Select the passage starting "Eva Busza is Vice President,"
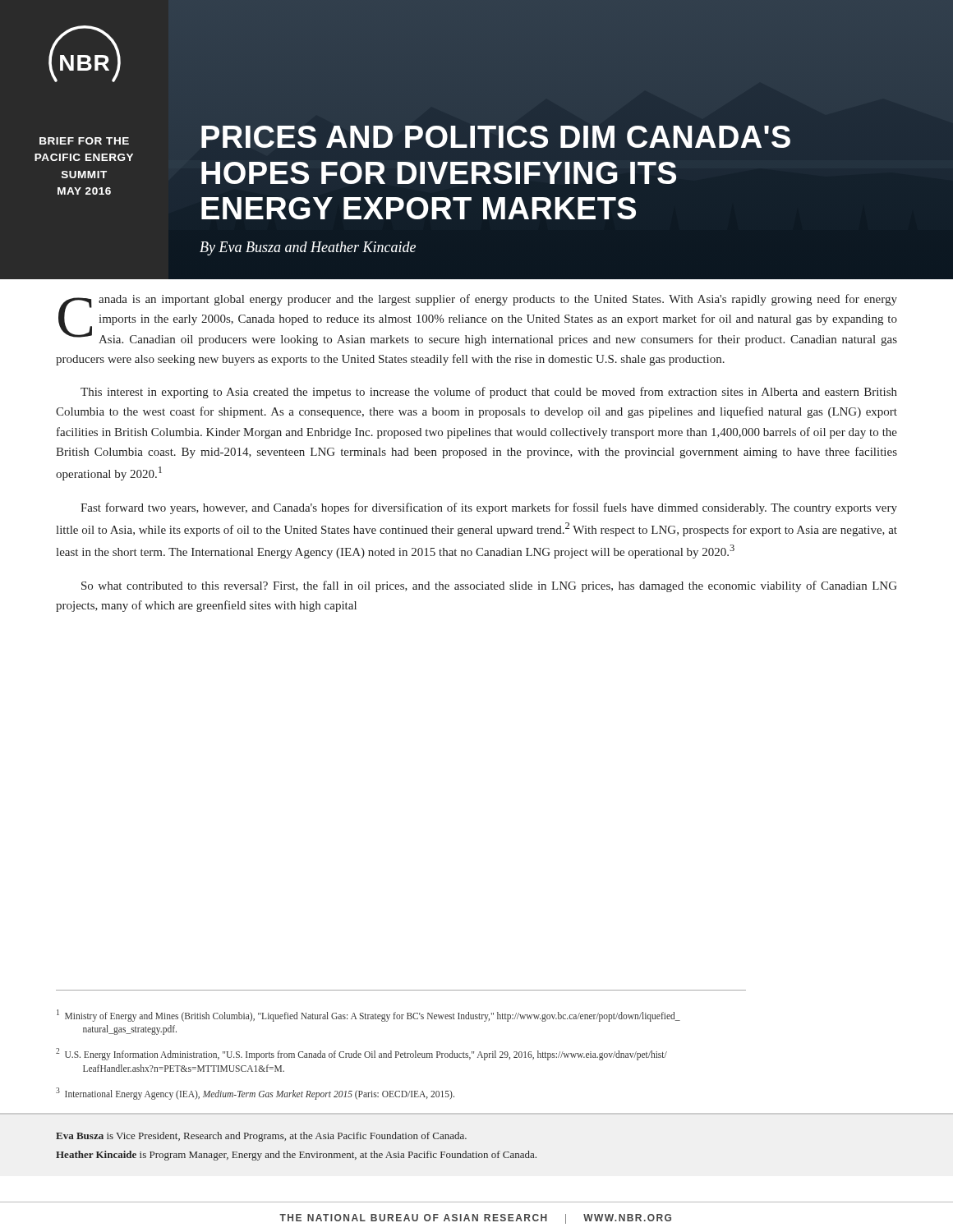This screenshot has height=1232, width=953. pyautogui.click(x=476, y=1145)
